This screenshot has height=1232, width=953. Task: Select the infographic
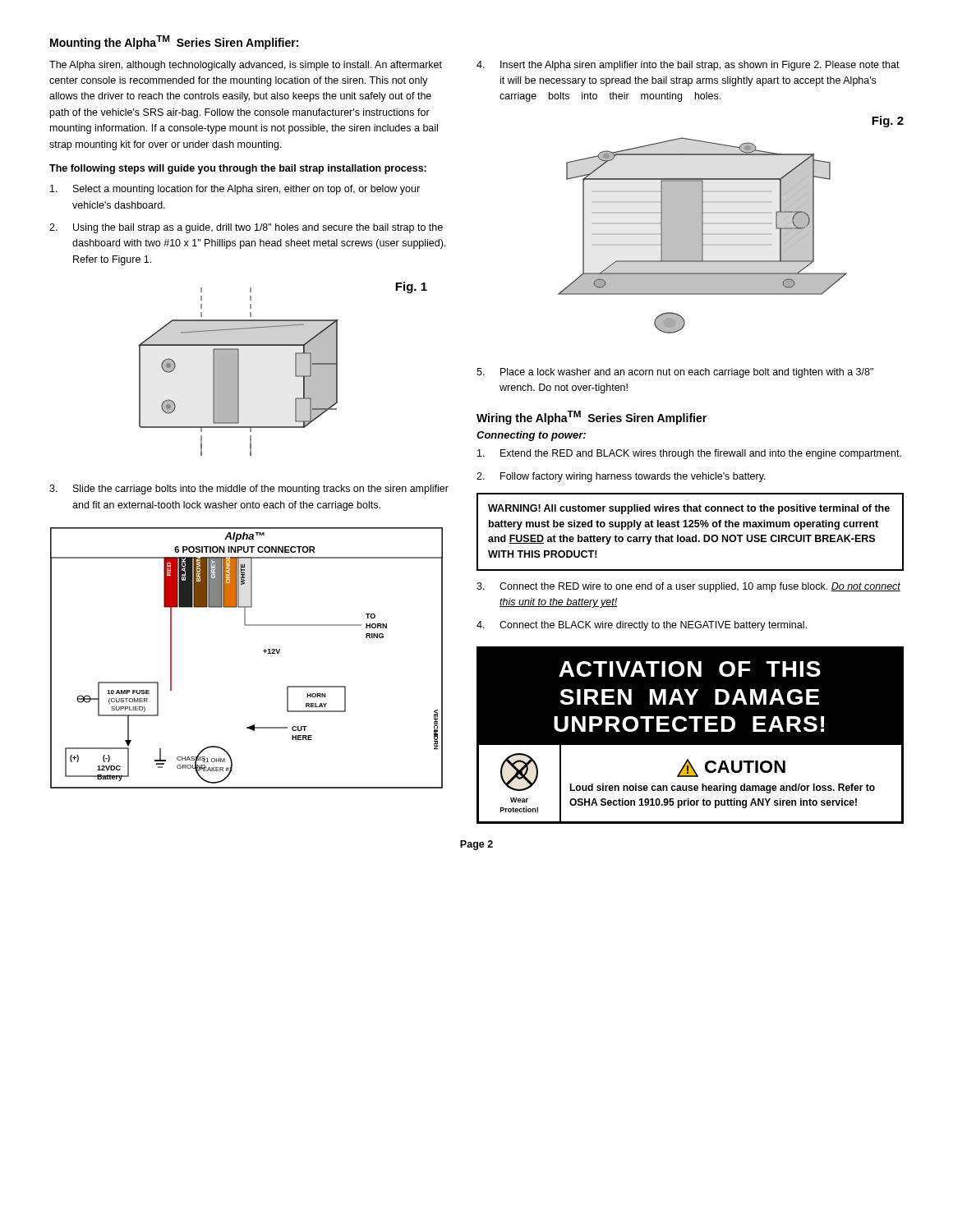point(690,735)
